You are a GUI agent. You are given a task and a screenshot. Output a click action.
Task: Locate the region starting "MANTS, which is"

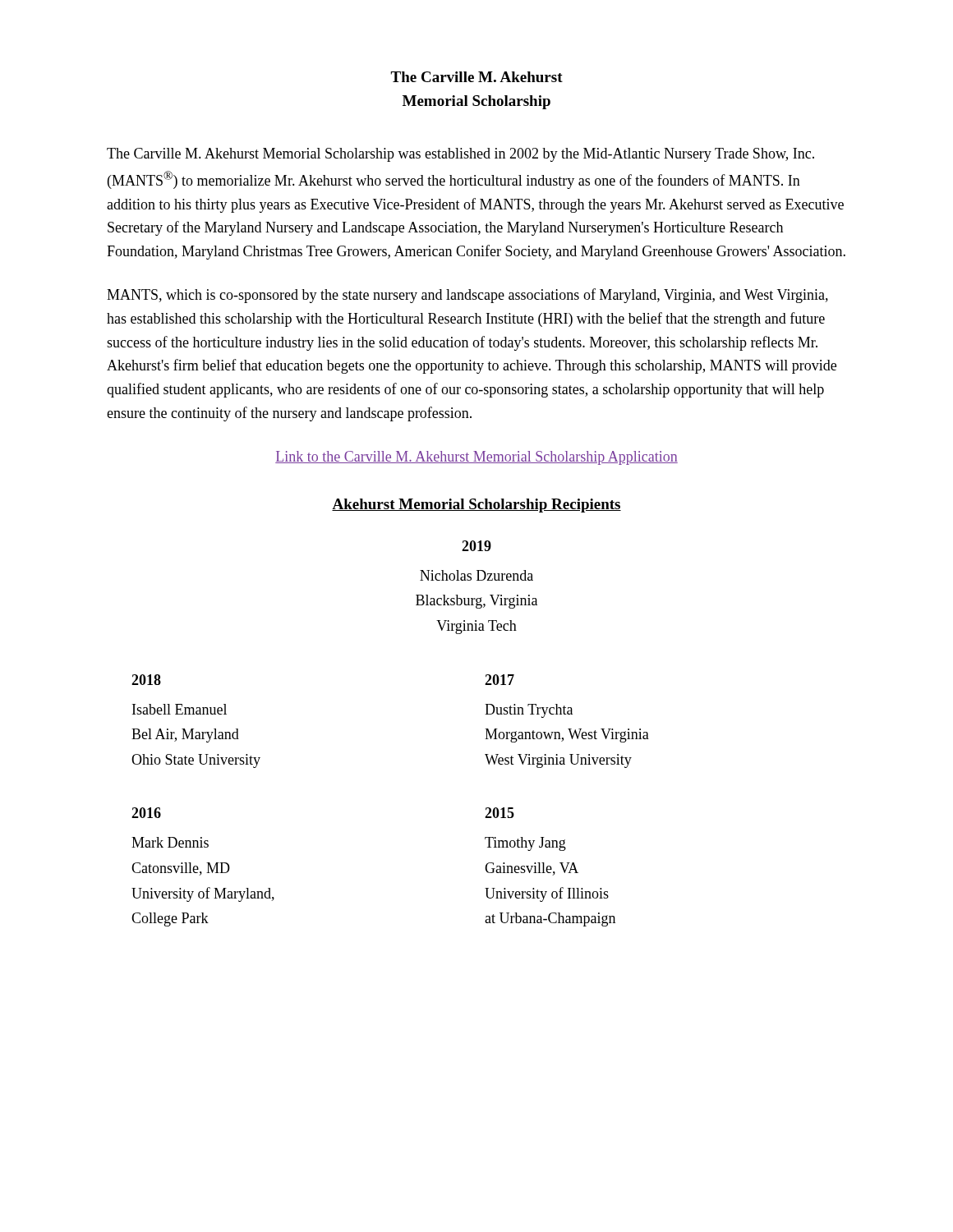pos(472,354)
